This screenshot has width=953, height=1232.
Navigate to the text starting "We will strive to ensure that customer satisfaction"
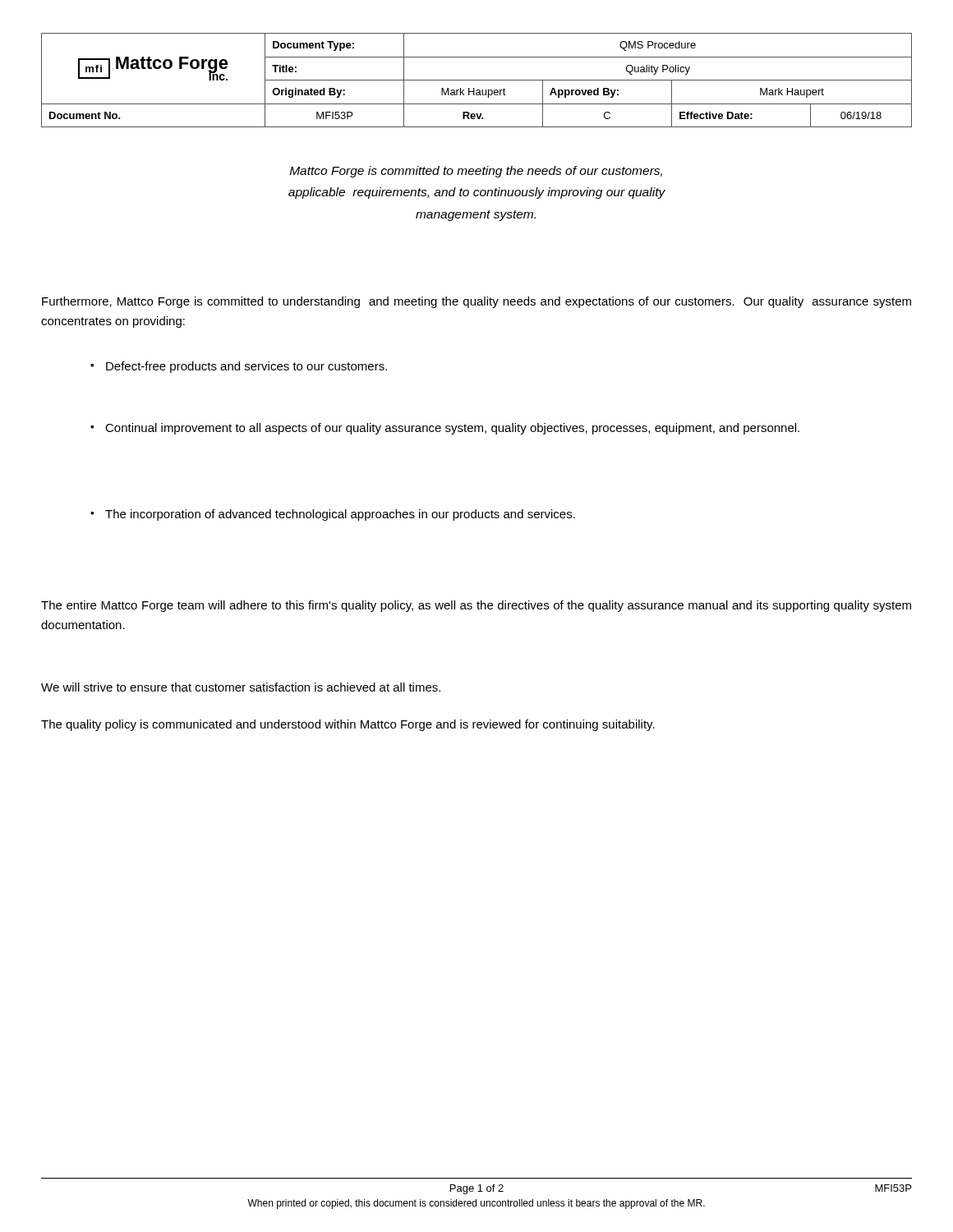(241, 687)
